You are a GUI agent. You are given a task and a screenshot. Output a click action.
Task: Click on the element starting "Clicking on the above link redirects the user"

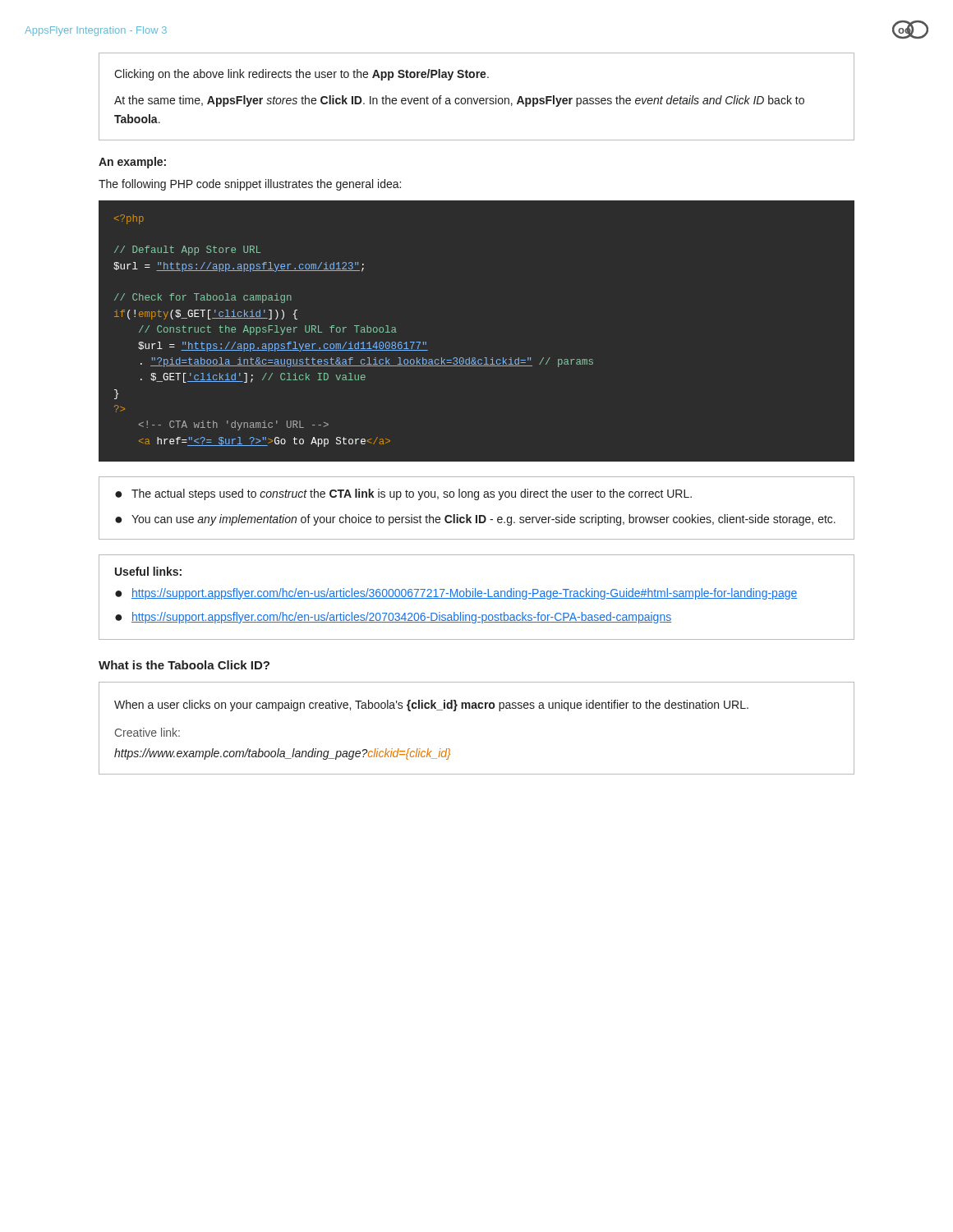pos(476,97)
